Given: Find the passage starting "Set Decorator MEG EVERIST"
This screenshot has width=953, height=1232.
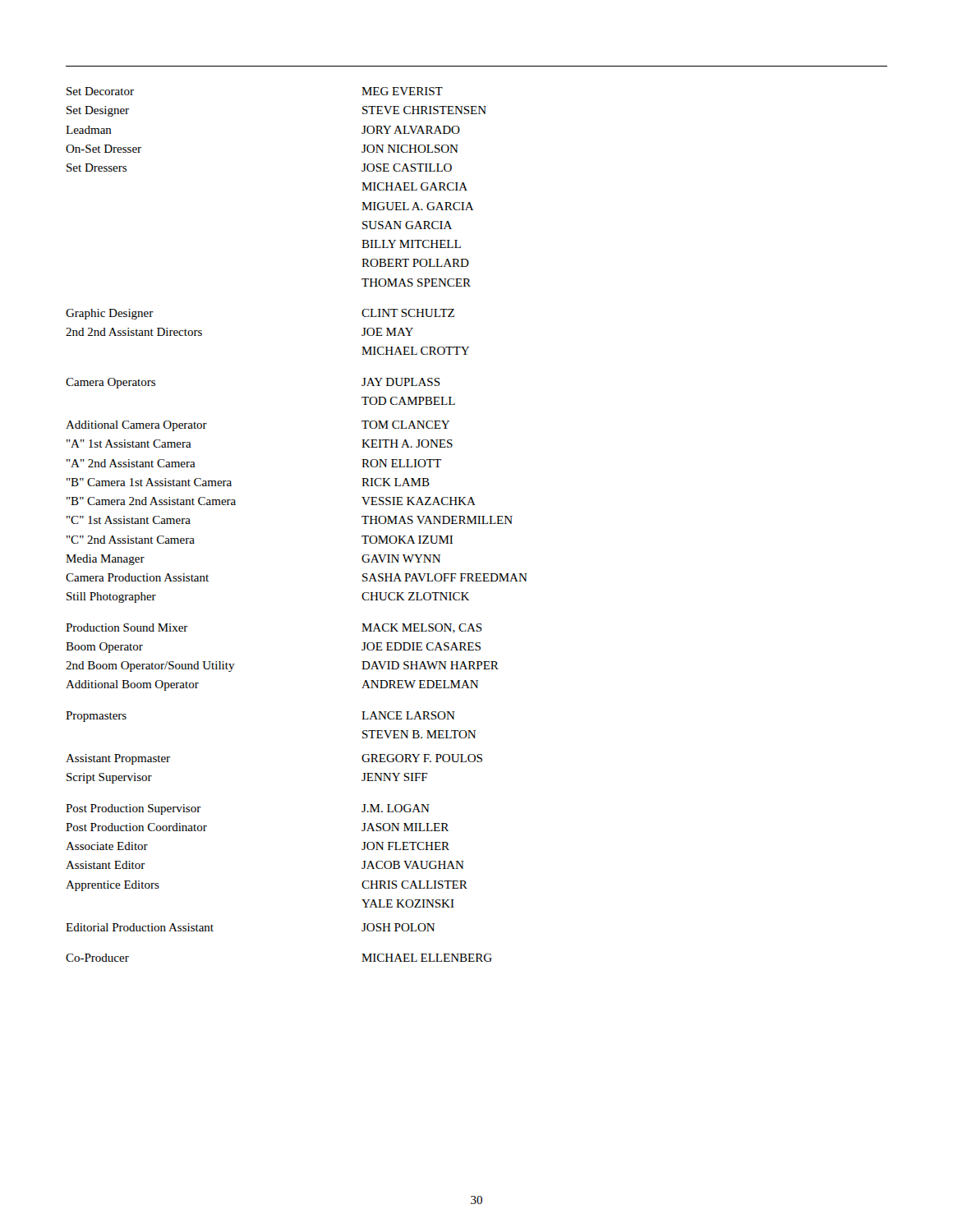Looking at the screenshot, I should pos(105,92).
